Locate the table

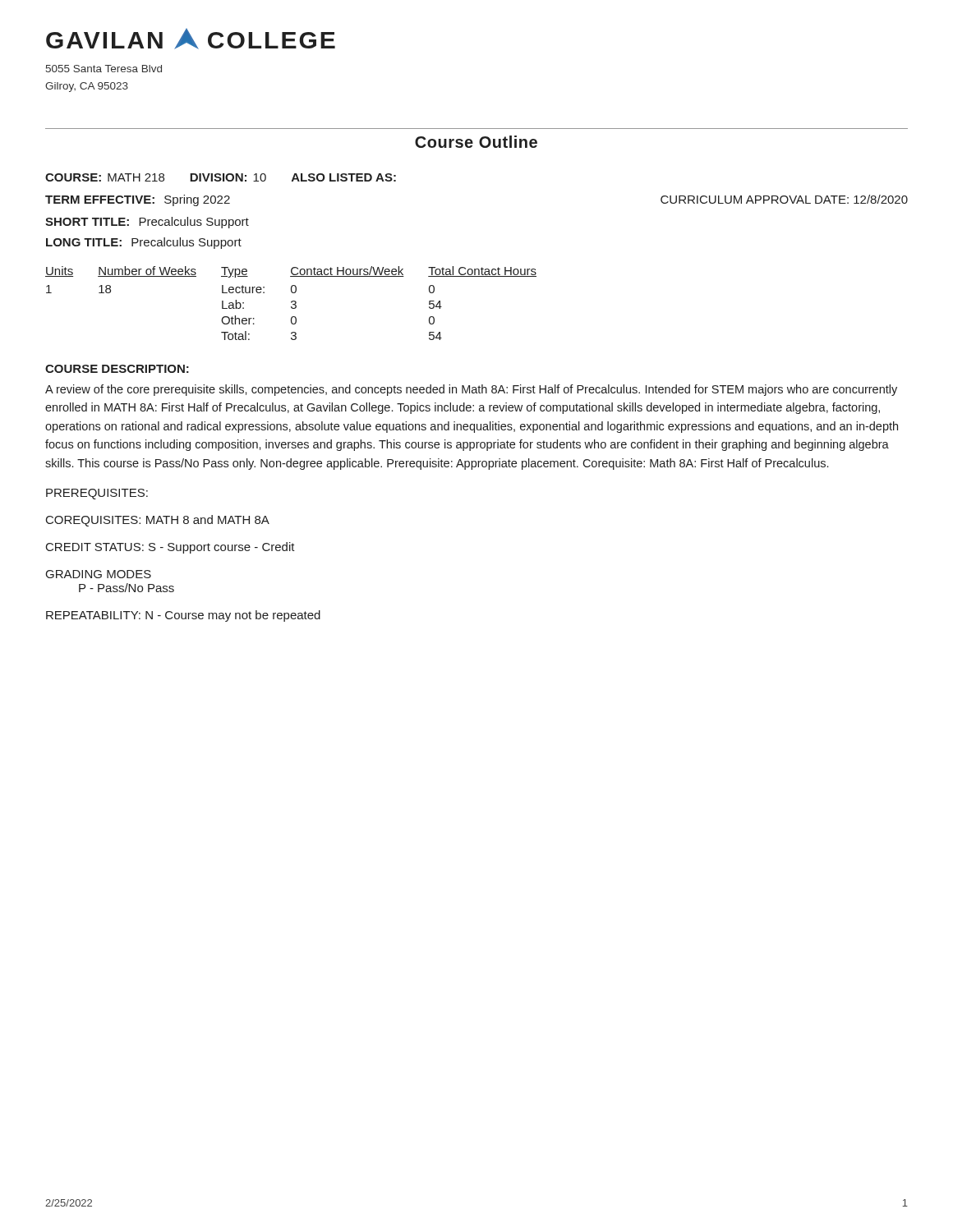coord(476,304)
